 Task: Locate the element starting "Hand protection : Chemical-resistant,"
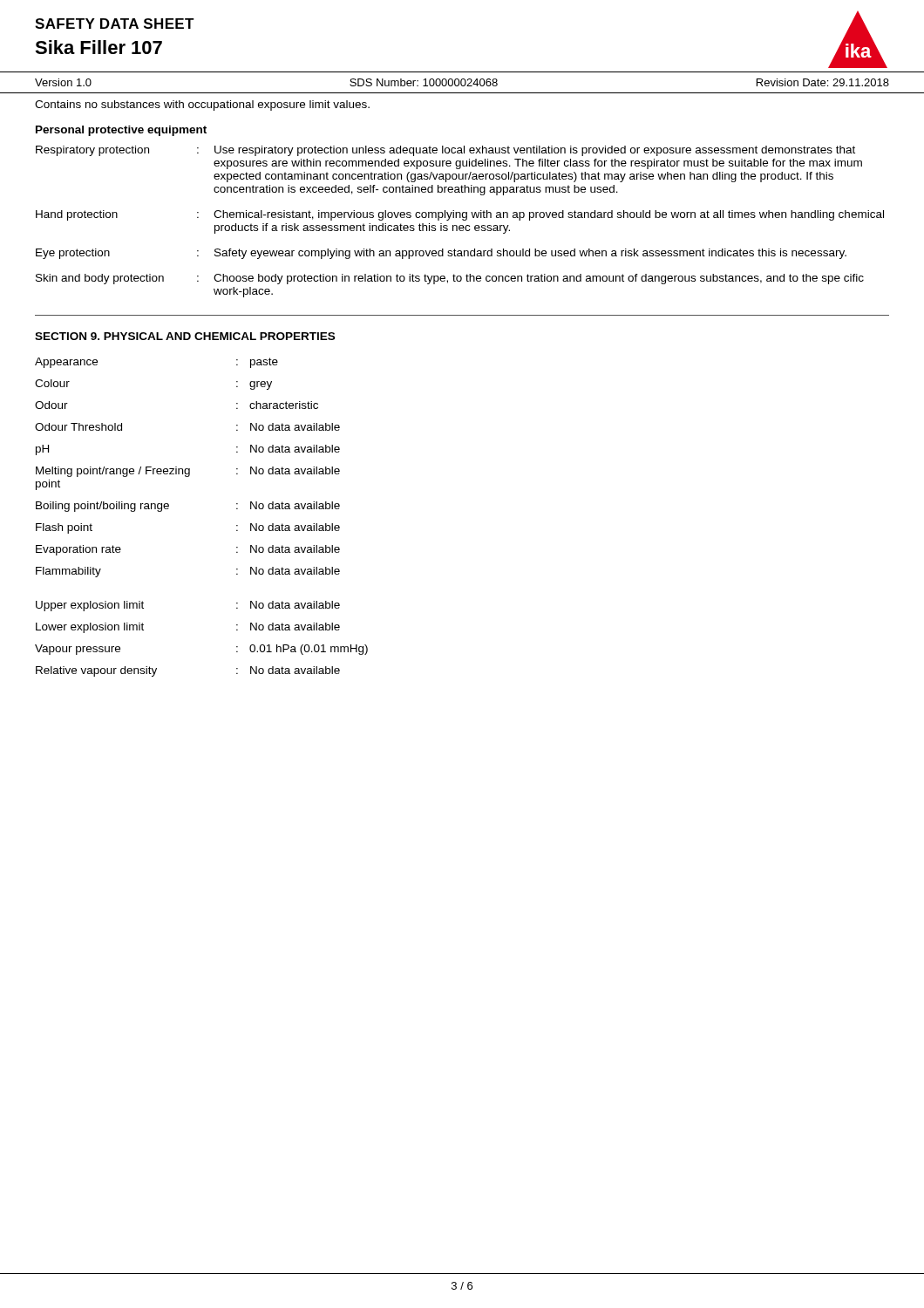click(x=462, y=221)
